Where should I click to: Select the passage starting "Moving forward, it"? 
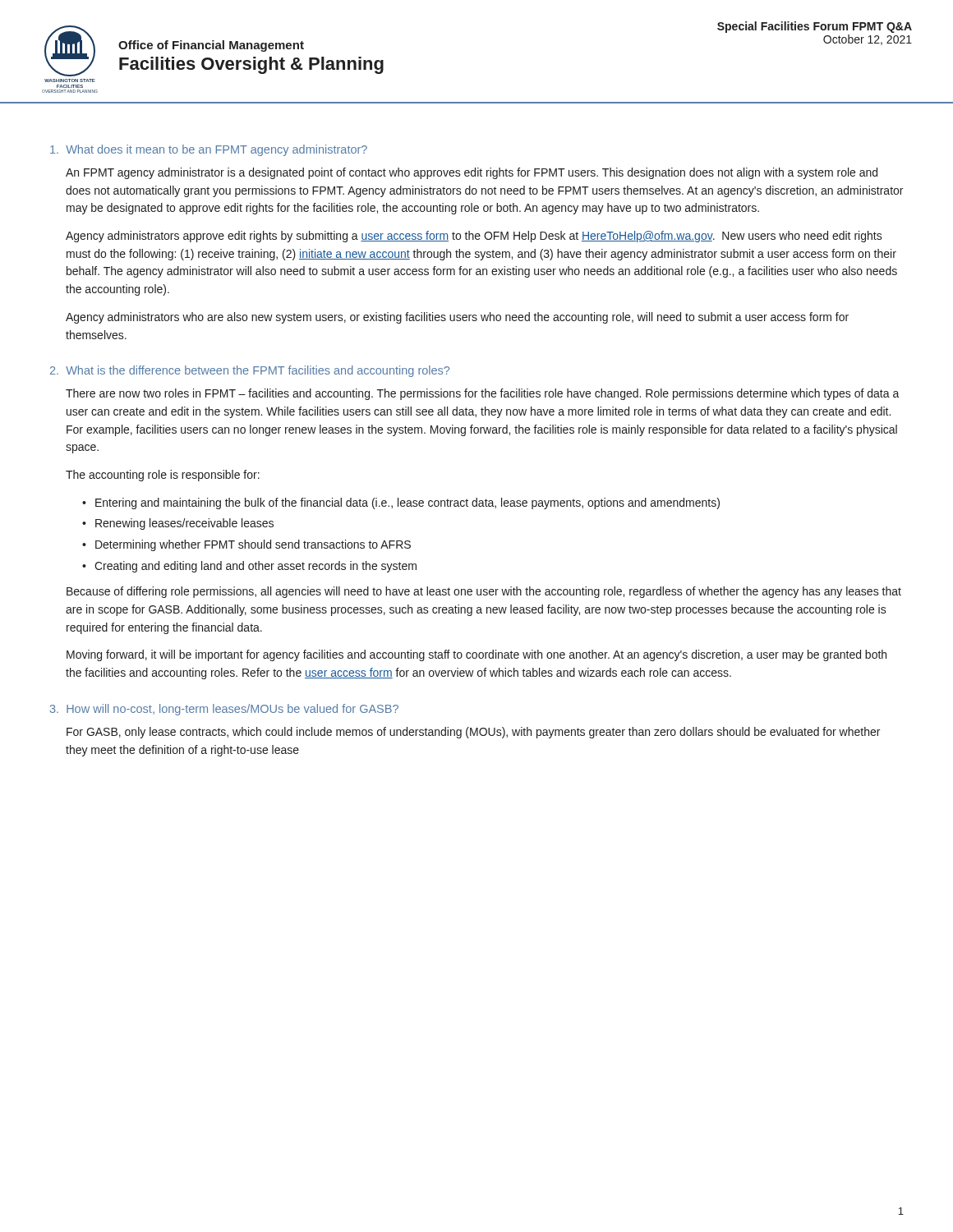click(477, 664)
